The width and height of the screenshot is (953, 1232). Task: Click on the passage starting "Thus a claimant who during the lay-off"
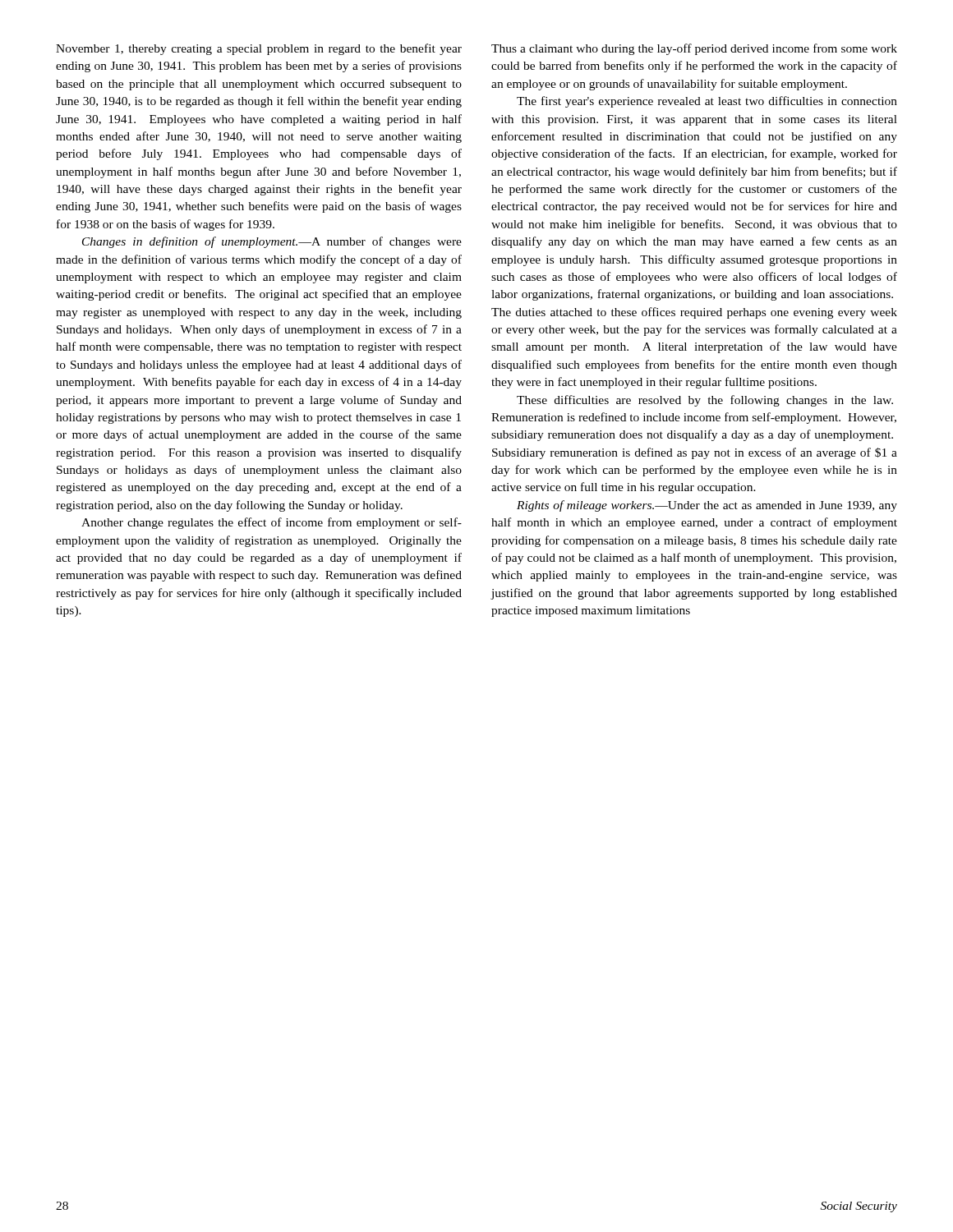coord(694,66)
